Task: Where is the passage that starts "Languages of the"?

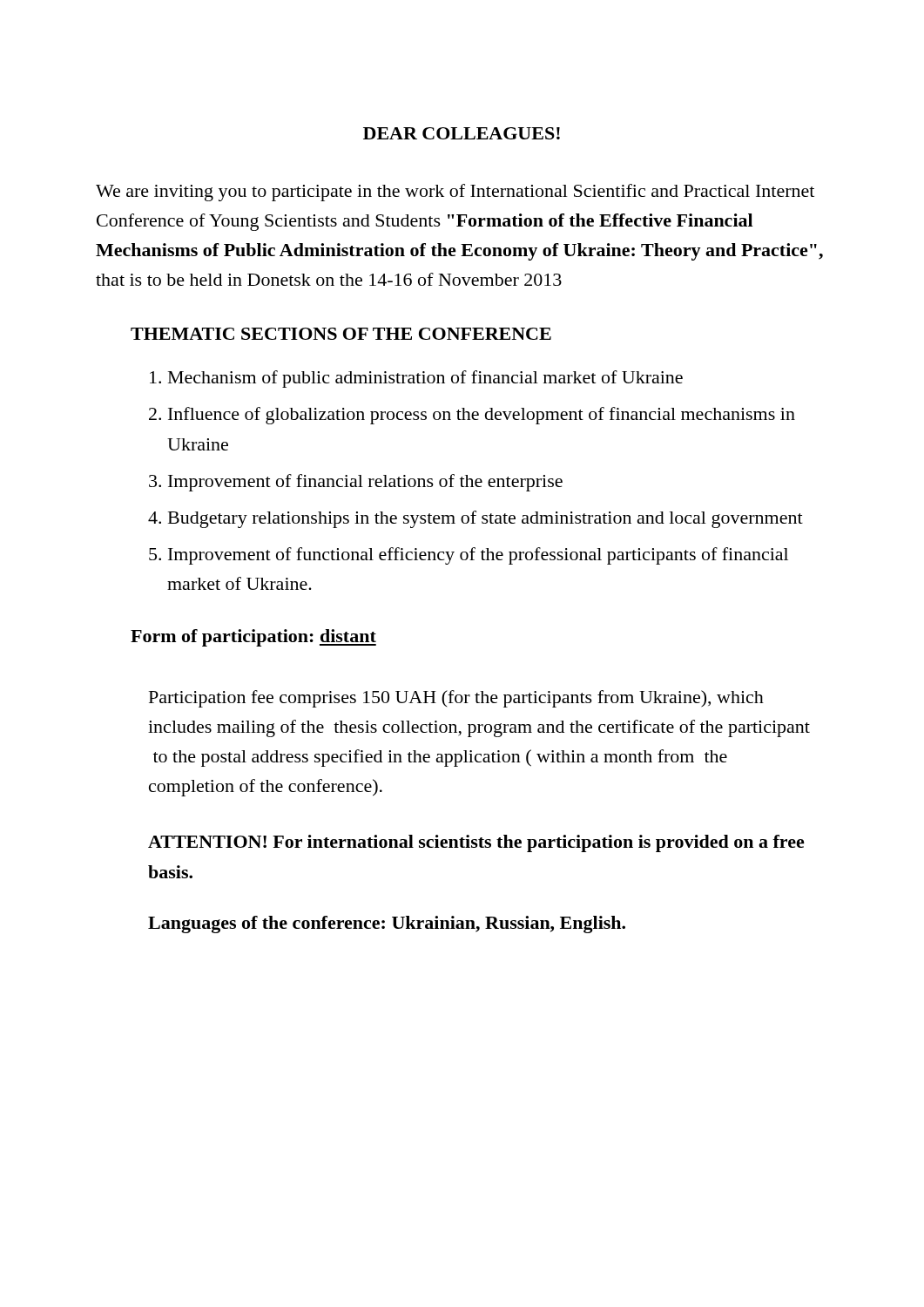Action: click(387, 922)
